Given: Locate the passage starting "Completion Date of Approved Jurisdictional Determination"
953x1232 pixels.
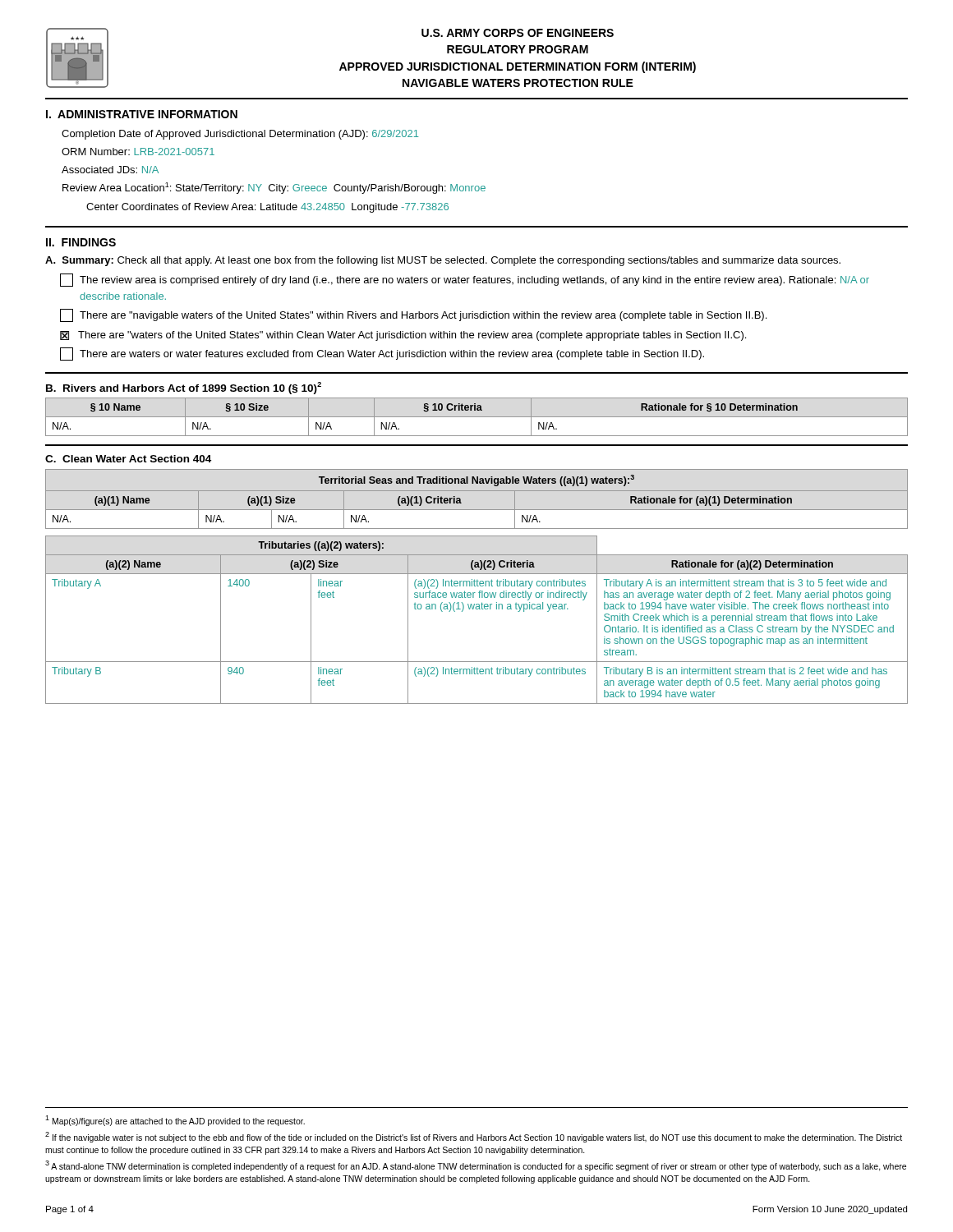Looking at the screenshot, I should coord(240,135).
